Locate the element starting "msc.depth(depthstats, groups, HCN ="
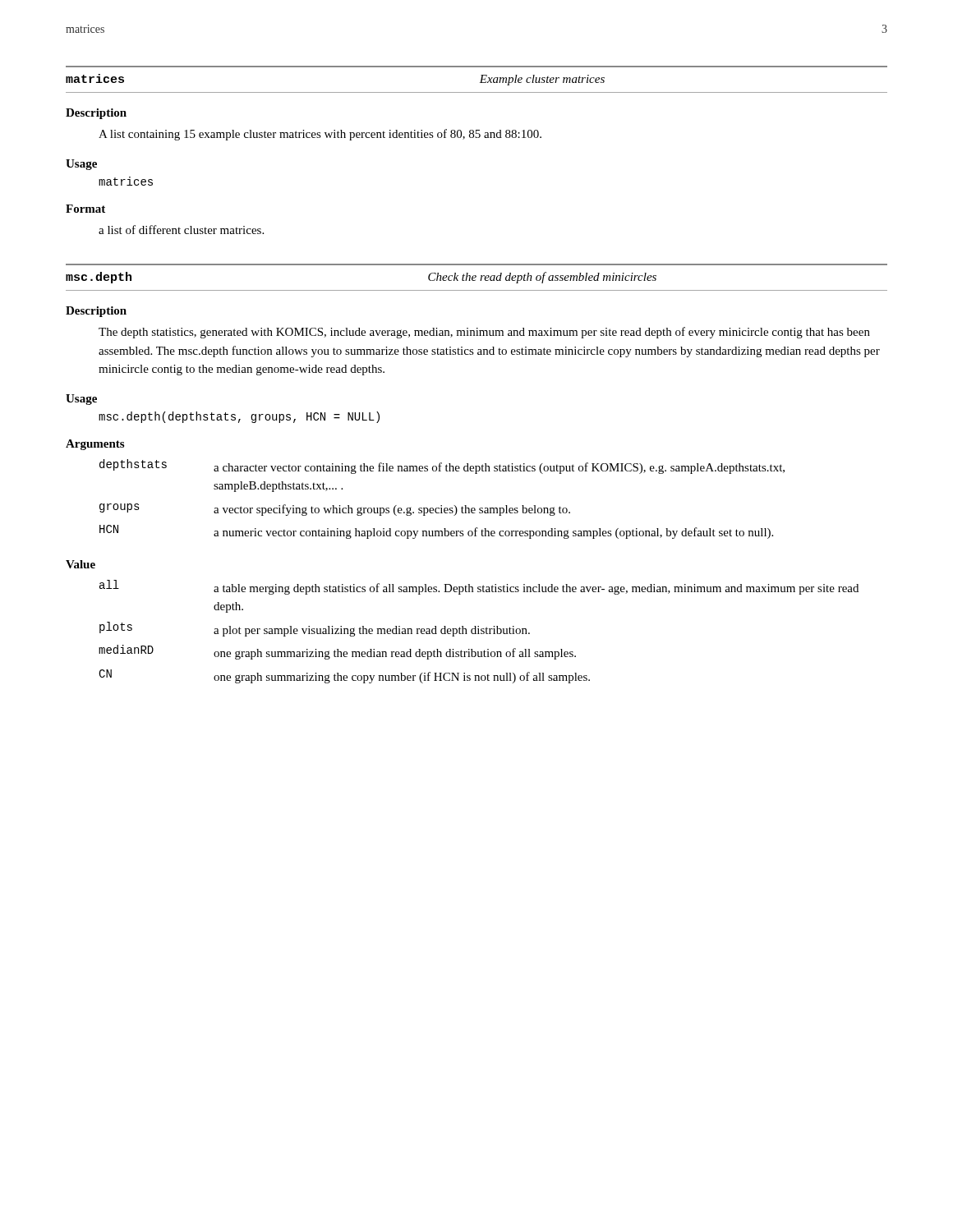 click(240, 417)
